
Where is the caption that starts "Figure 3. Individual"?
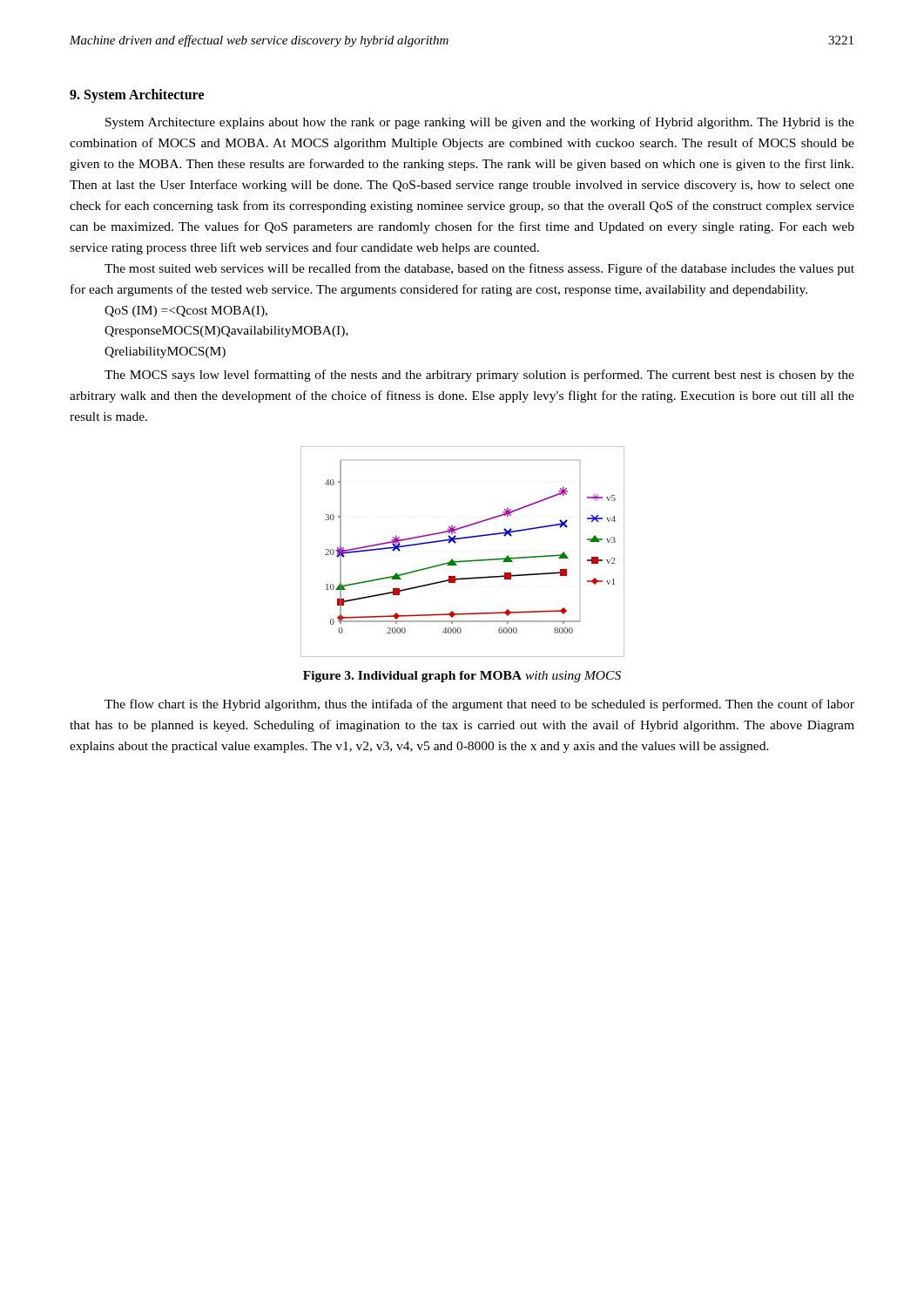462,675
